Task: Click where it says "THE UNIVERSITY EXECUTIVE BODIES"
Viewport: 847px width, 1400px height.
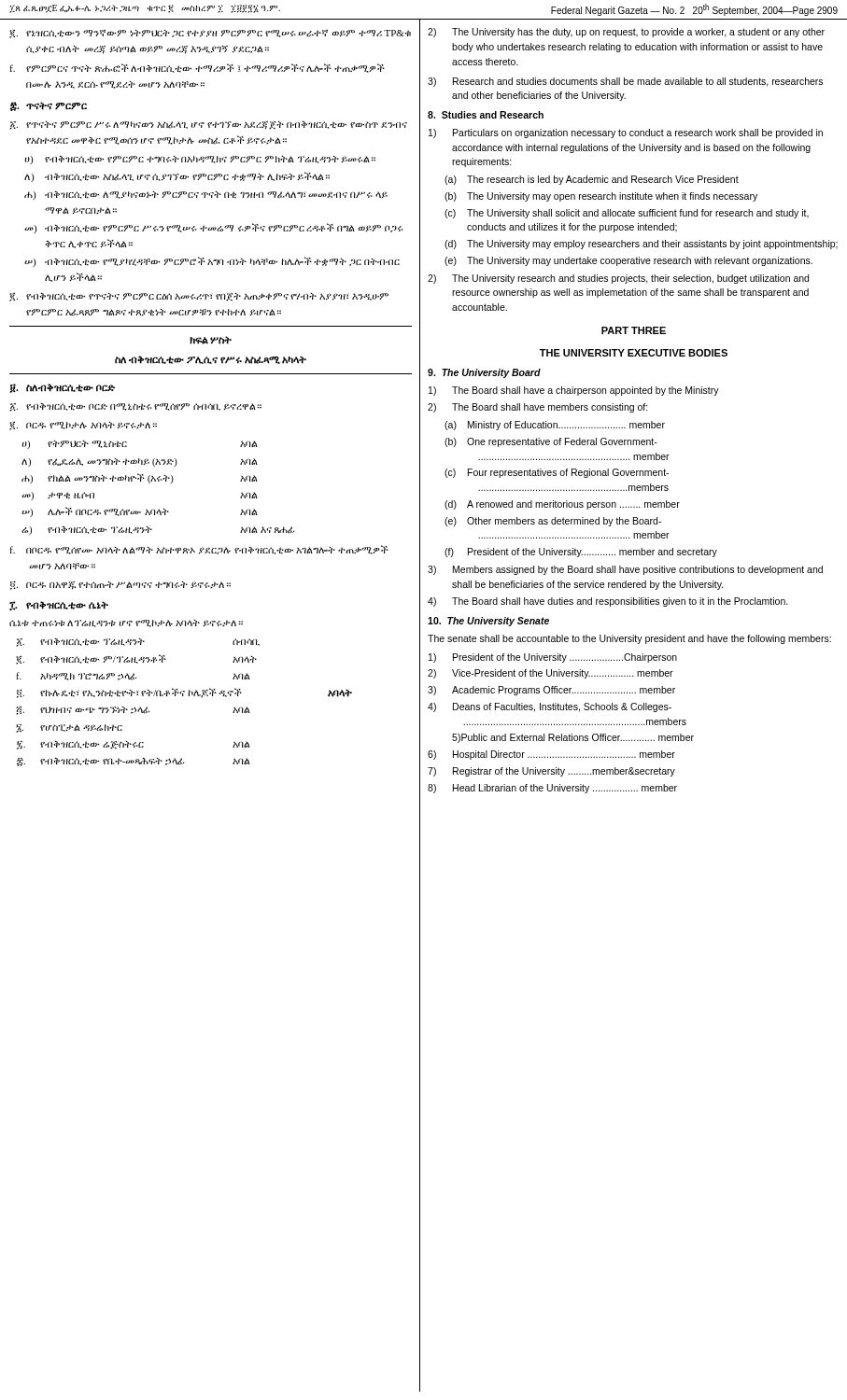Action: point(634,353)
